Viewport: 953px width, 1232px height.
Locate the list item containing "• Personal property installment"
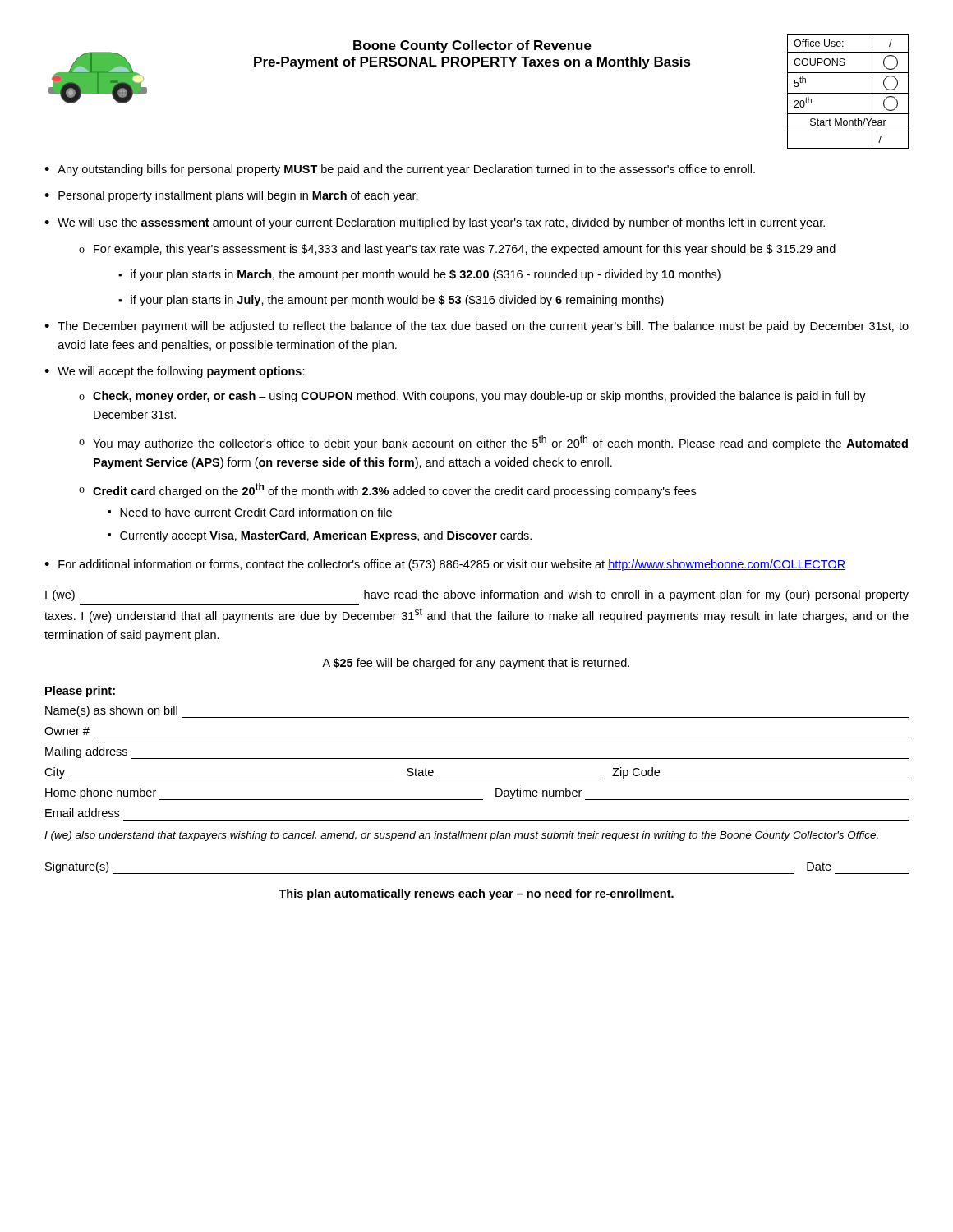tap(232, 196)
